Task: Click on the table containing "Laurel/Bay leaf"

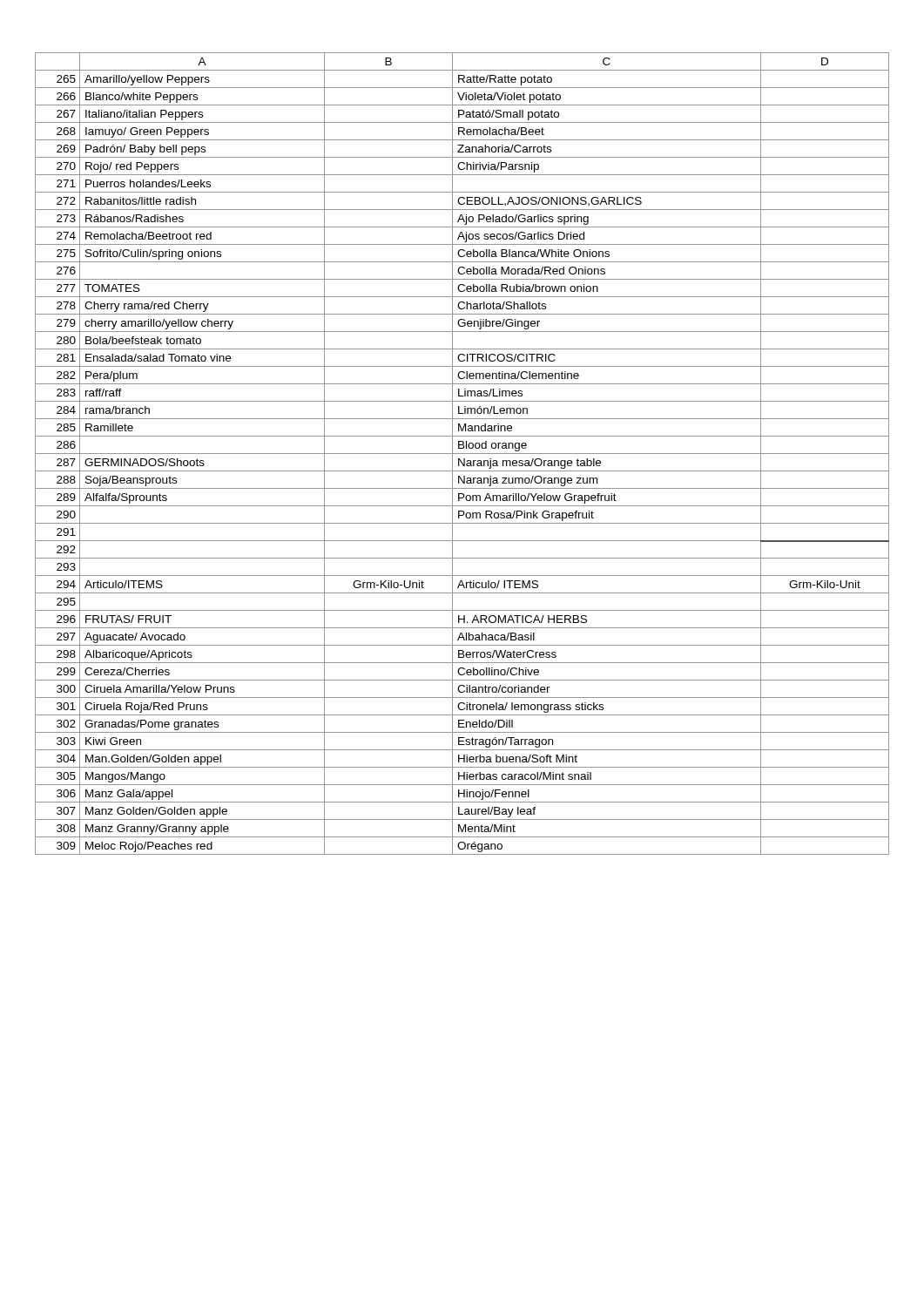Action: point(462,454)
